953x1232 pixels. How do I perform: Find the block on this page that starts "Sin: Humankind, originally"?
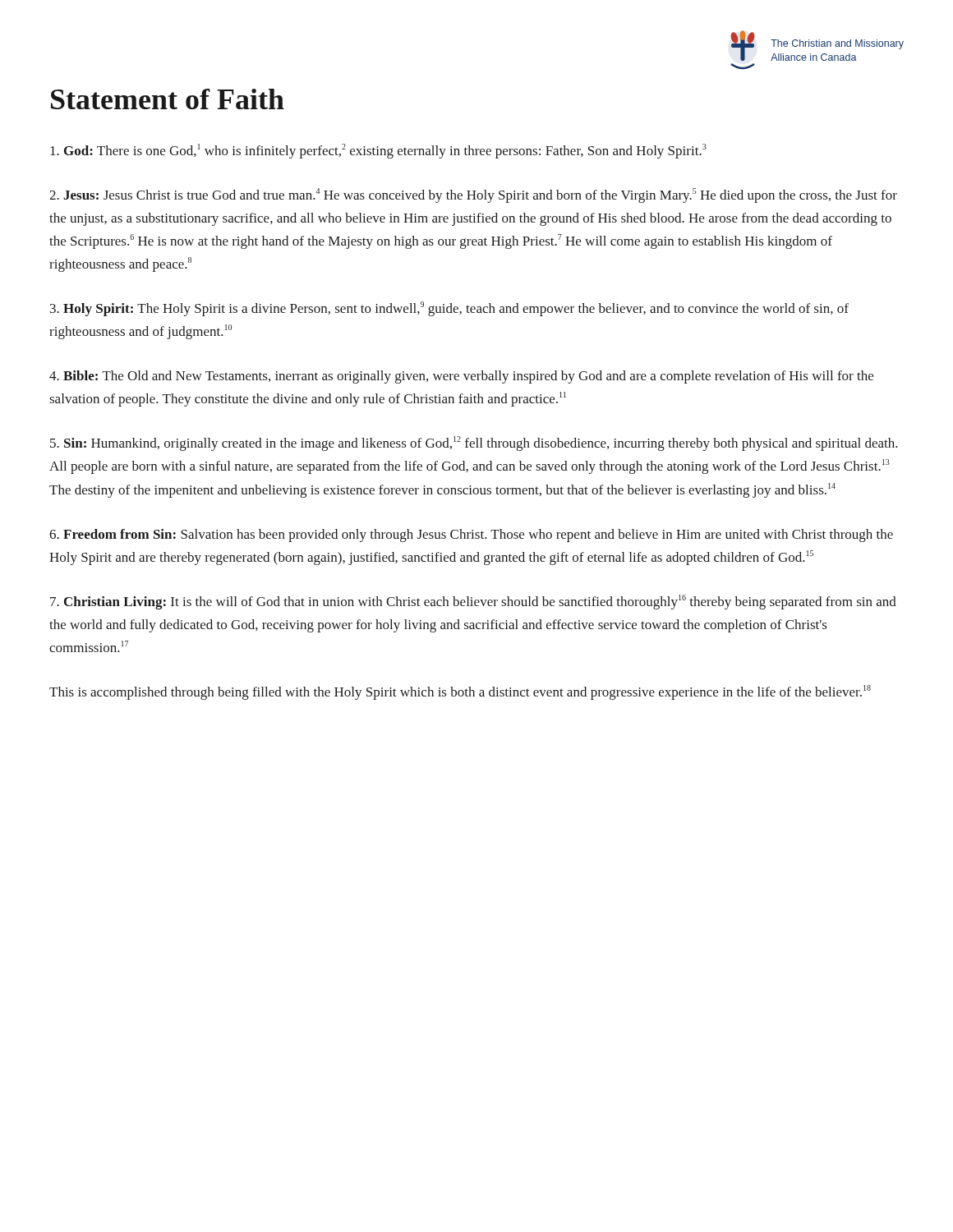(474, 466)
